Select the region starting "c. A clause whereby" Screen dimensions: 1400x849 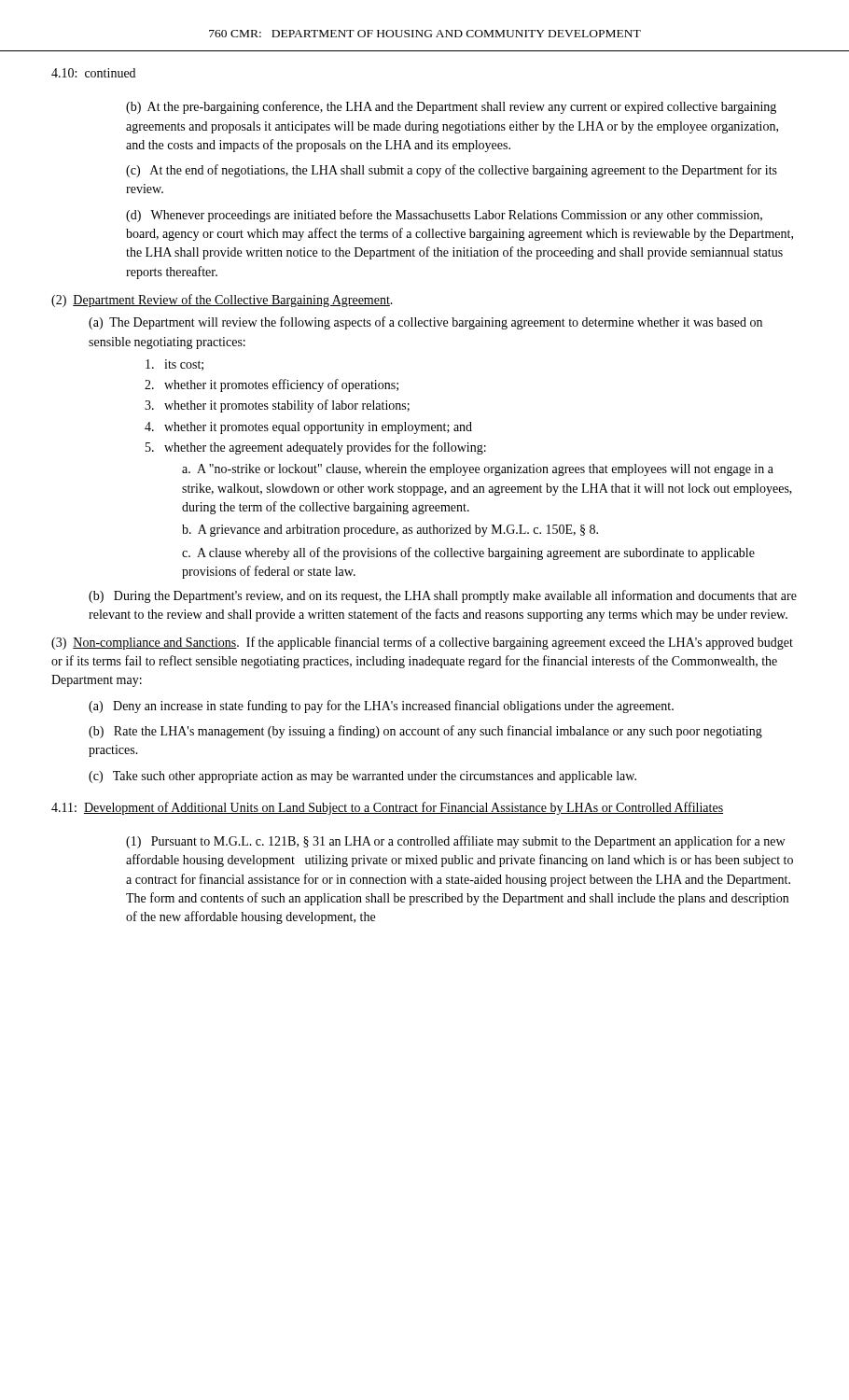(468, 562)
